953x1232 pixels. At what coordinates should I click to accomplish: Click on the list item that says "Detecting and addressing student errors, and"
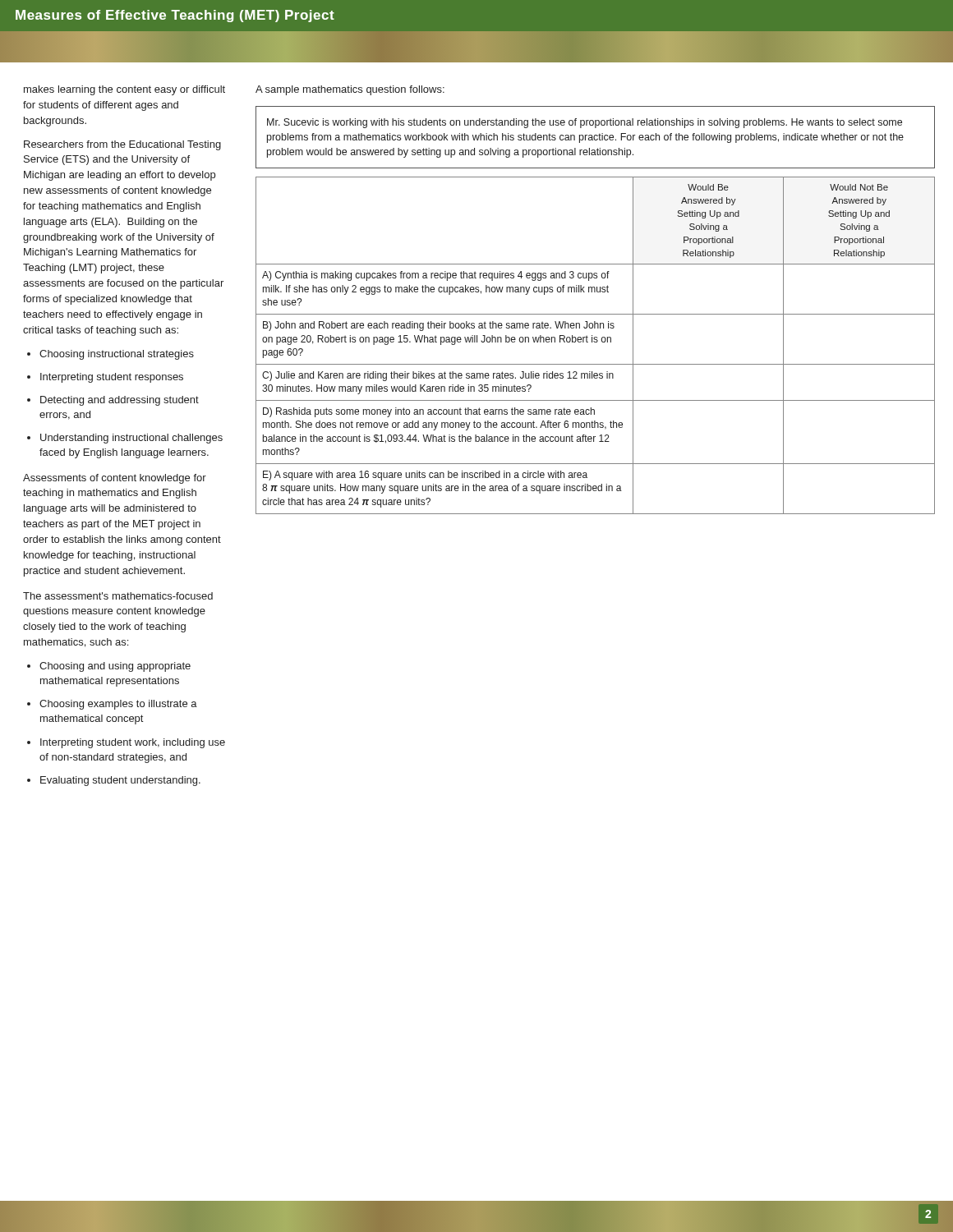point(124,407)
